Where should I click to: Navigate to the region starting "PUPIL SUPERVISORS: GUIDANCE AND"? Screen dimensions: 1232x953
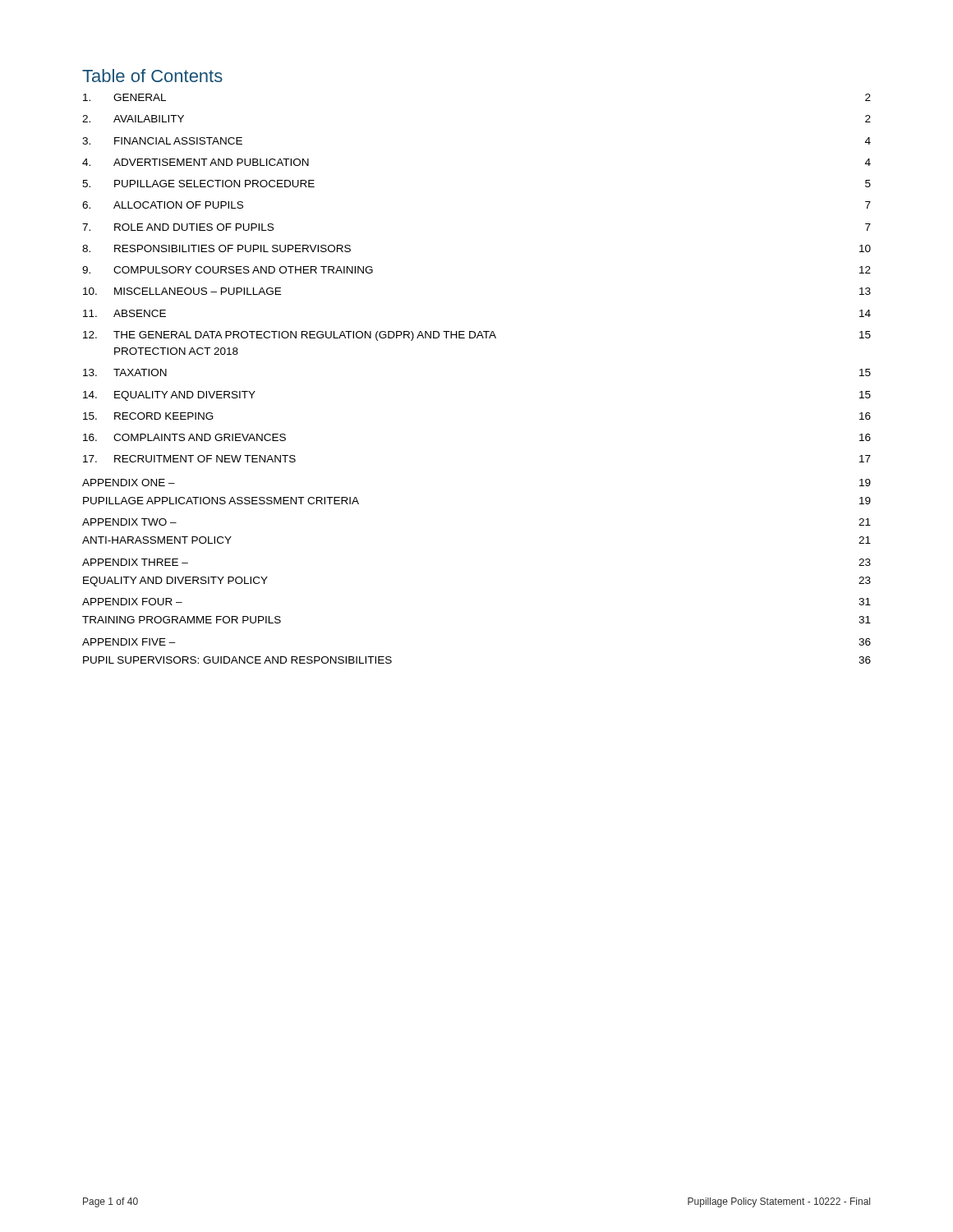pos(235,660)
